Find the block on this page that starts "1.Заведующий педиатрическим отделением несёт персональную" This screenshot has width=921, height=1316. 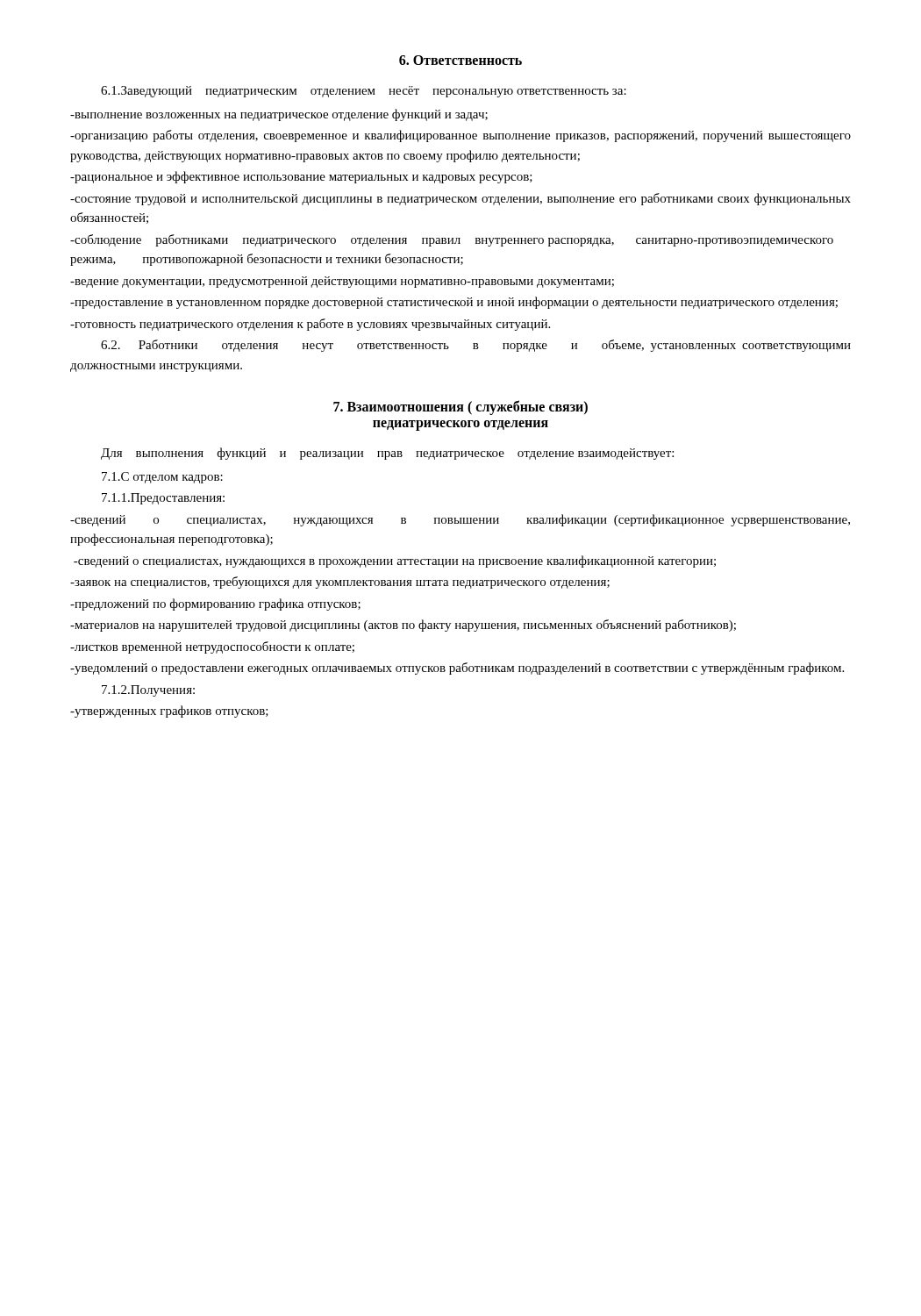pos(364,90)
